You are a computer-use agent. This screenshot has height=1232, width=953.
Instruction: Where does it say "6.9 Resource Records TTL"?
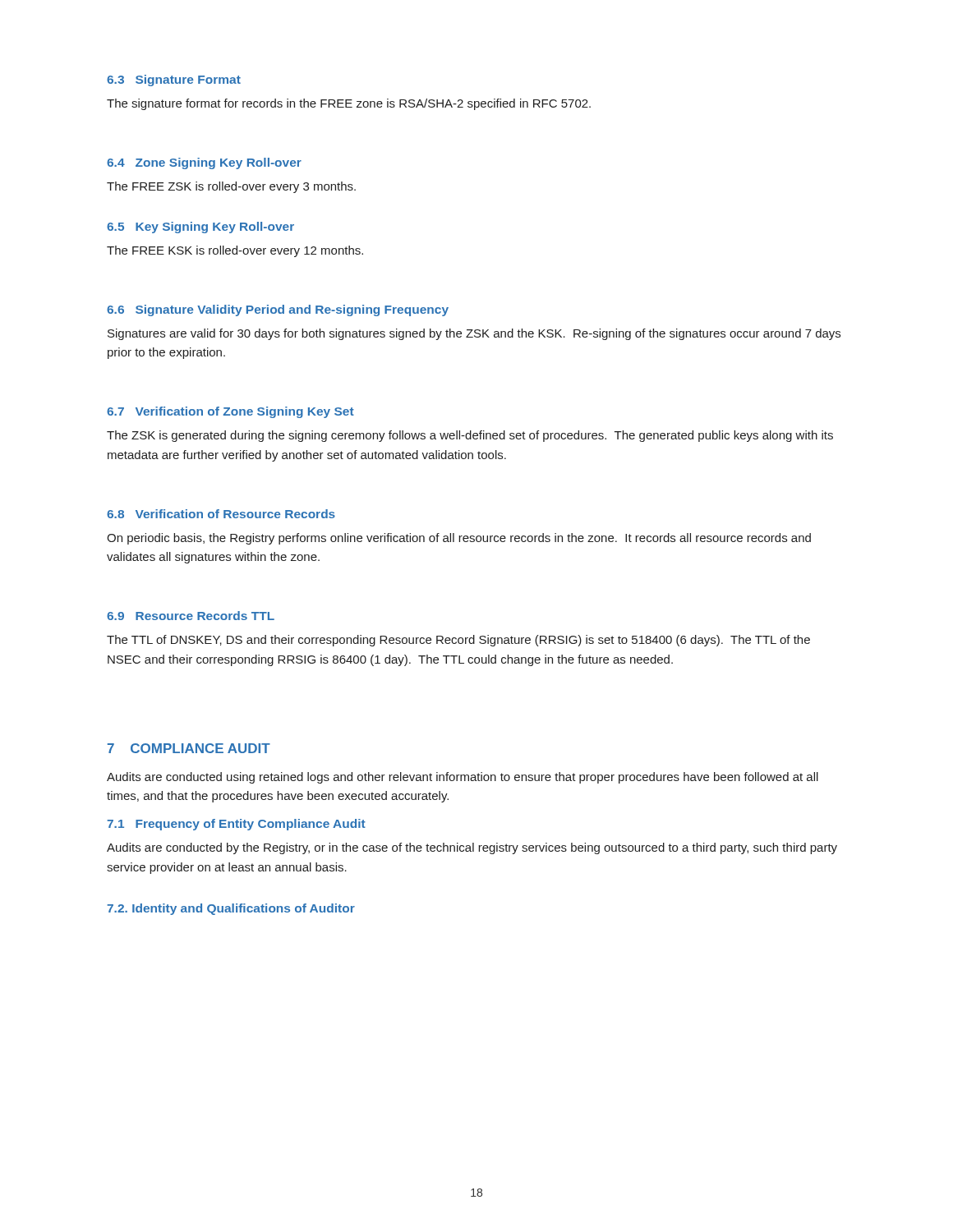tap(191, 616)
